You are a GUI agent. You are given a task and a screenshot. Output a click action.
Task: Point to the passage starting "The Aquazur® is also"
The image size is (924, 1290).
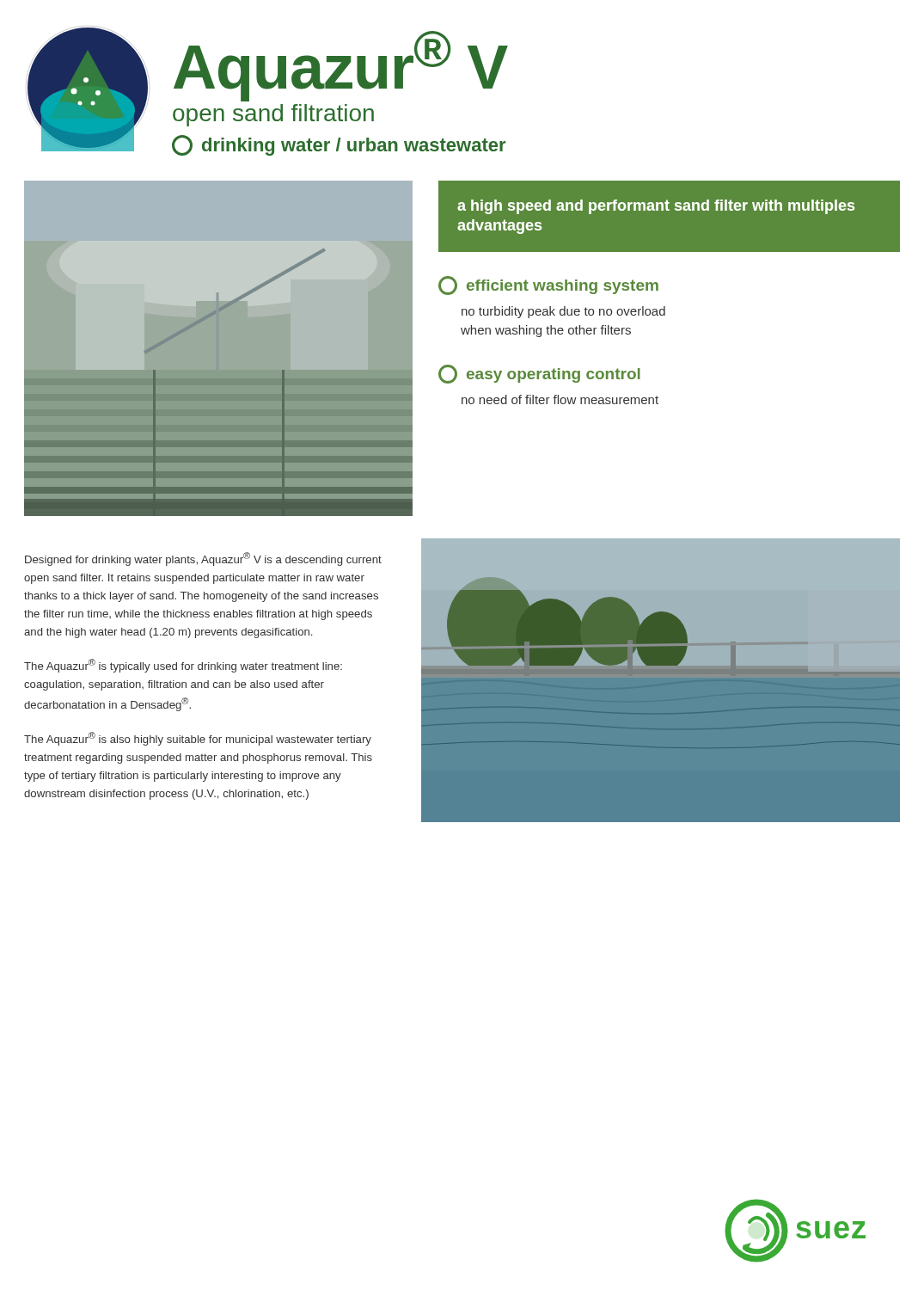point(198,765)
